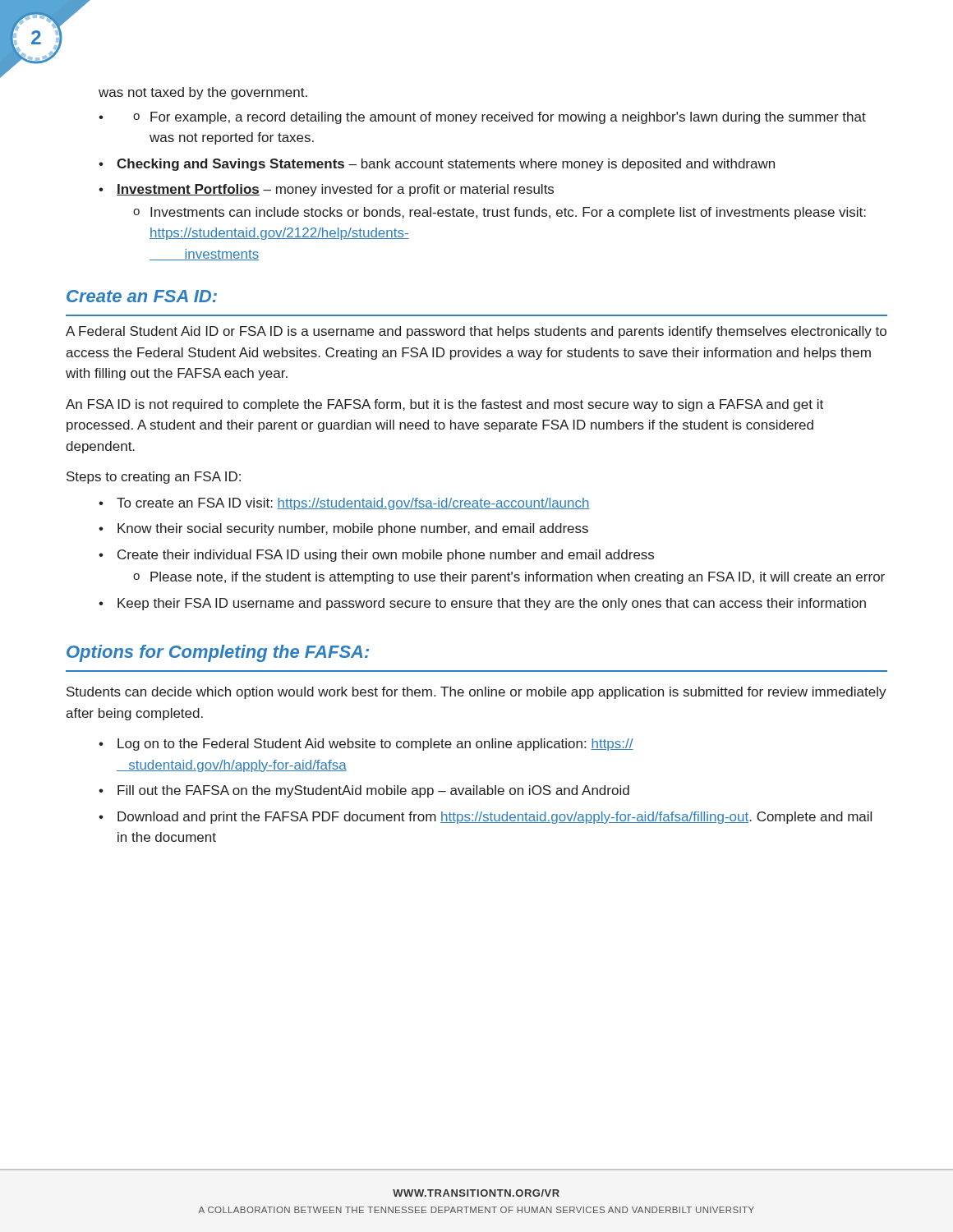
Task: Locate the list item that says "Download and print the FAFSA"
Action: click(495, 827)
